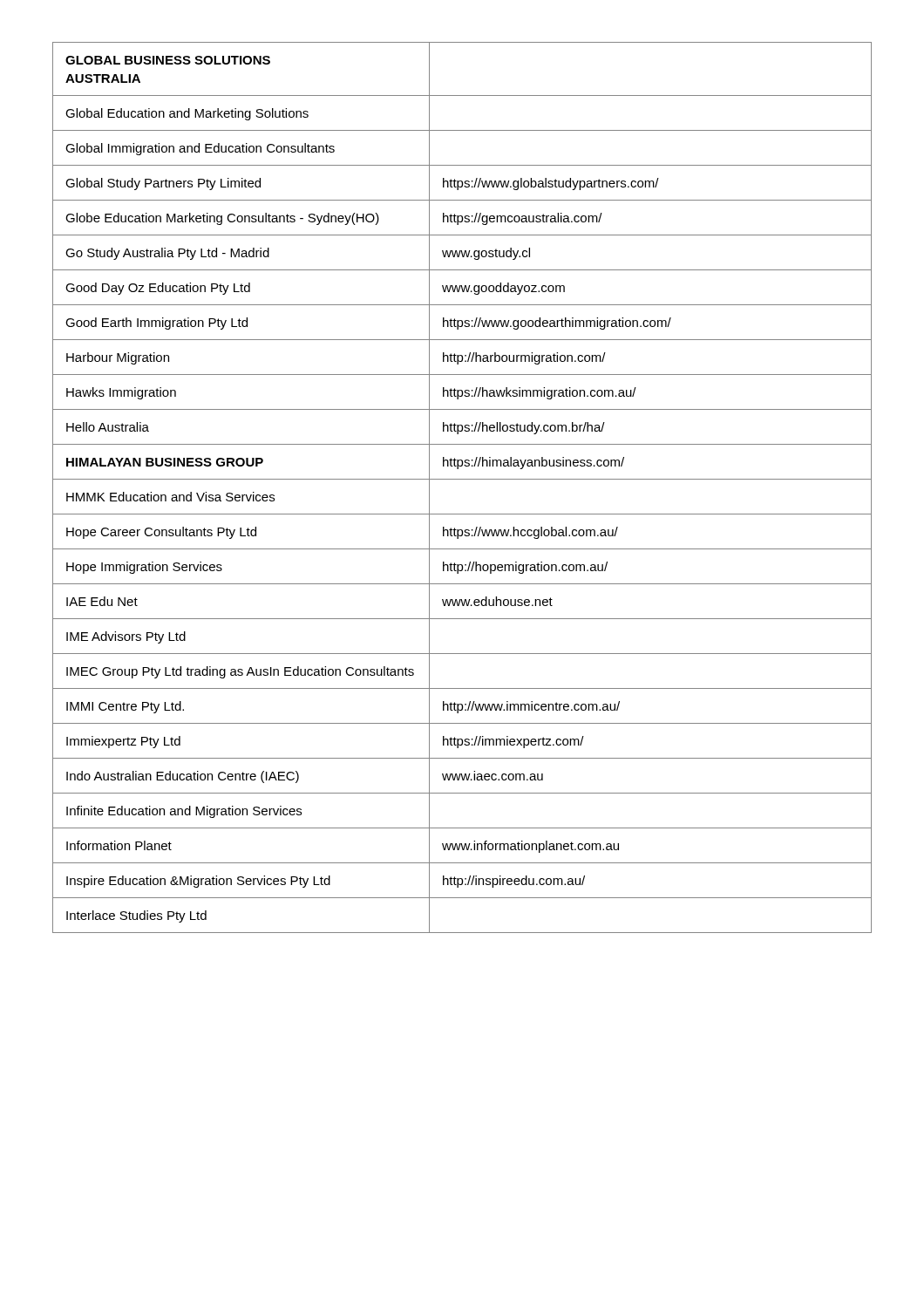
Task: Find a table
Action: click(x=462, y=487)
